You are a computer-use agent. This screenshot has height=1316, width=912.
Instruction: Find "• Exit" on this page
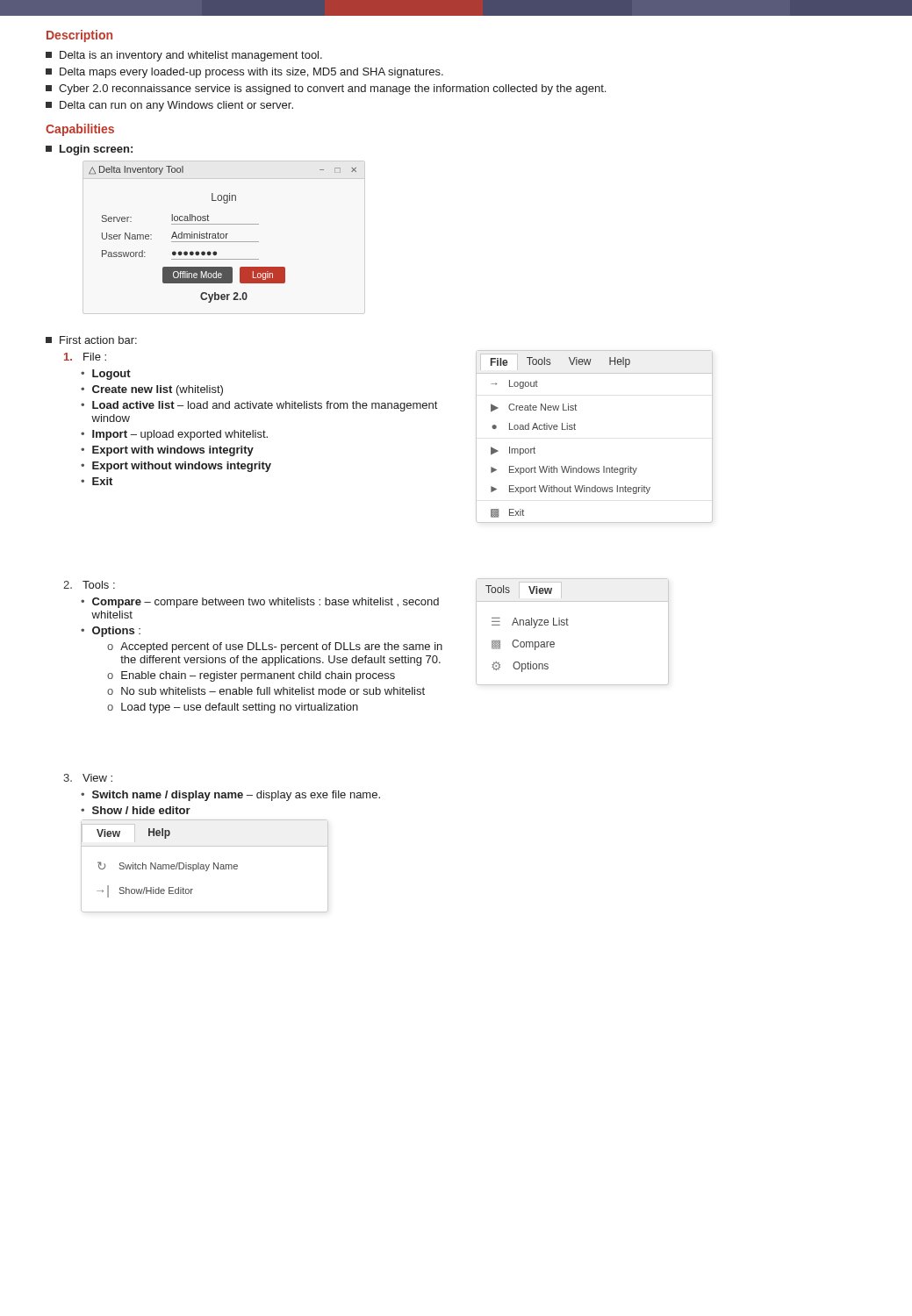(97, 481)
